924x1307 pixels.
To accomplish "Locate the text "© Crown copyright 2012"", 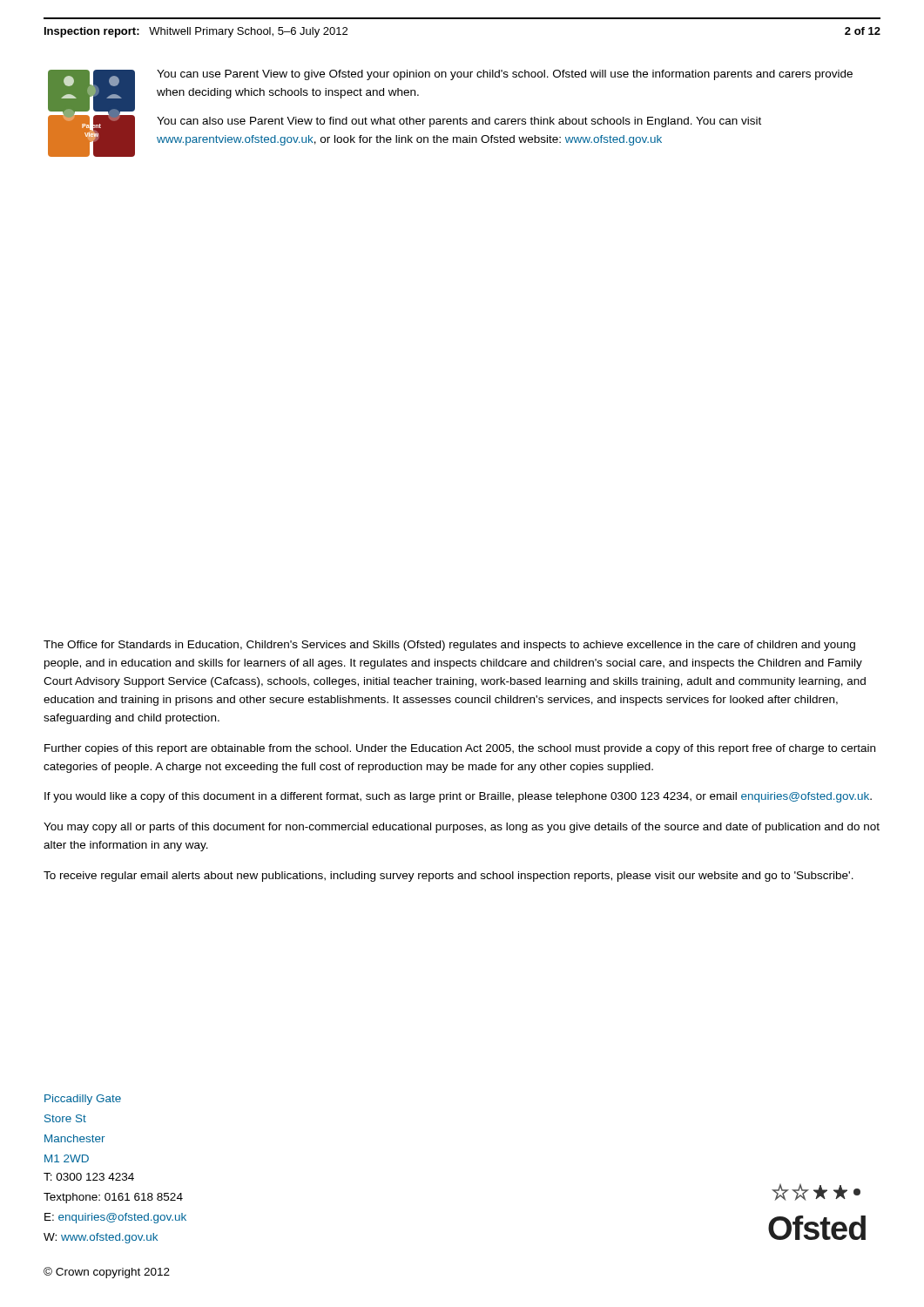I will coord(107,1272).
